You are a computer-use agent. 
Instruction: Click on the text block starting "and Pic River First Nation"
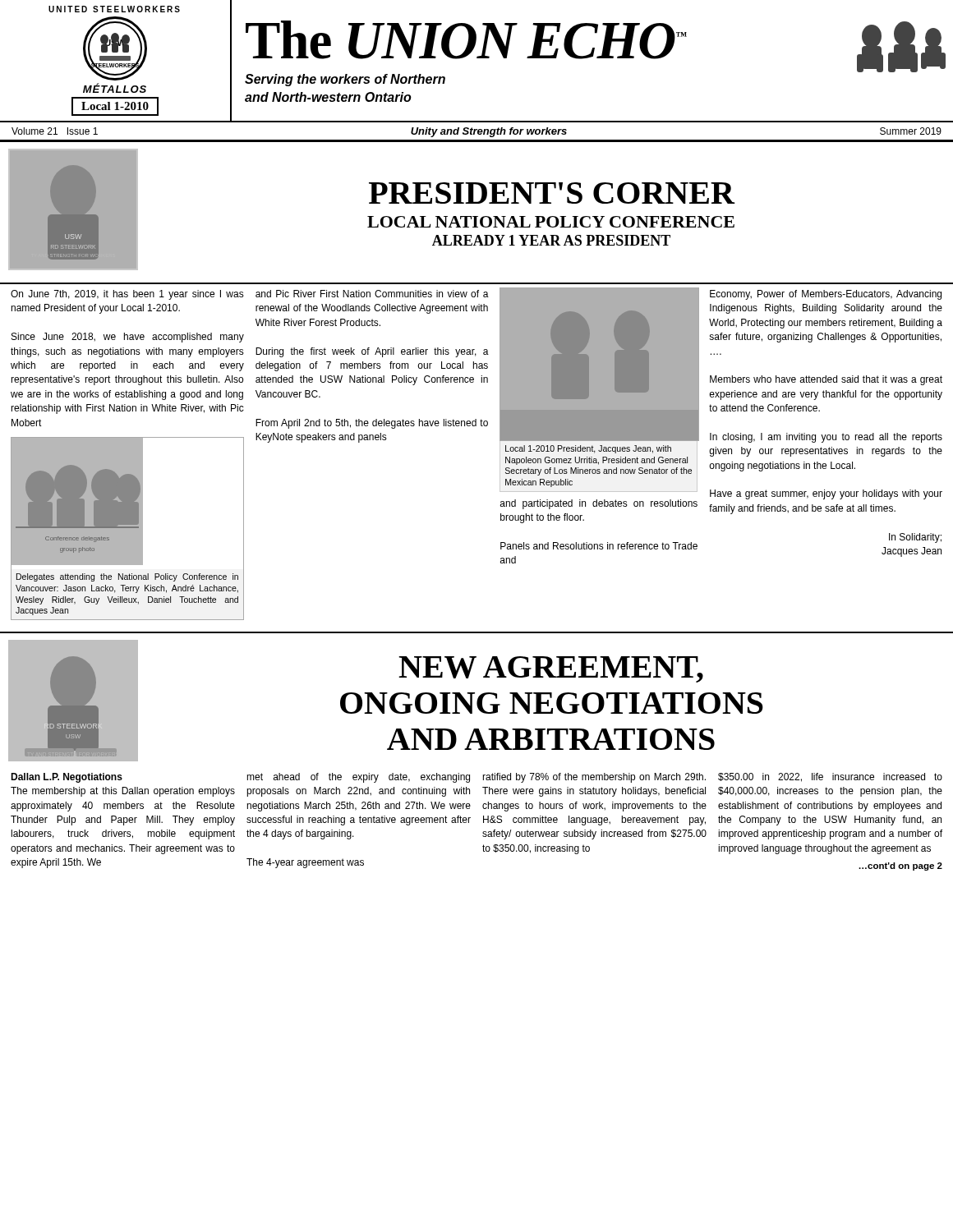coord(372,365)
